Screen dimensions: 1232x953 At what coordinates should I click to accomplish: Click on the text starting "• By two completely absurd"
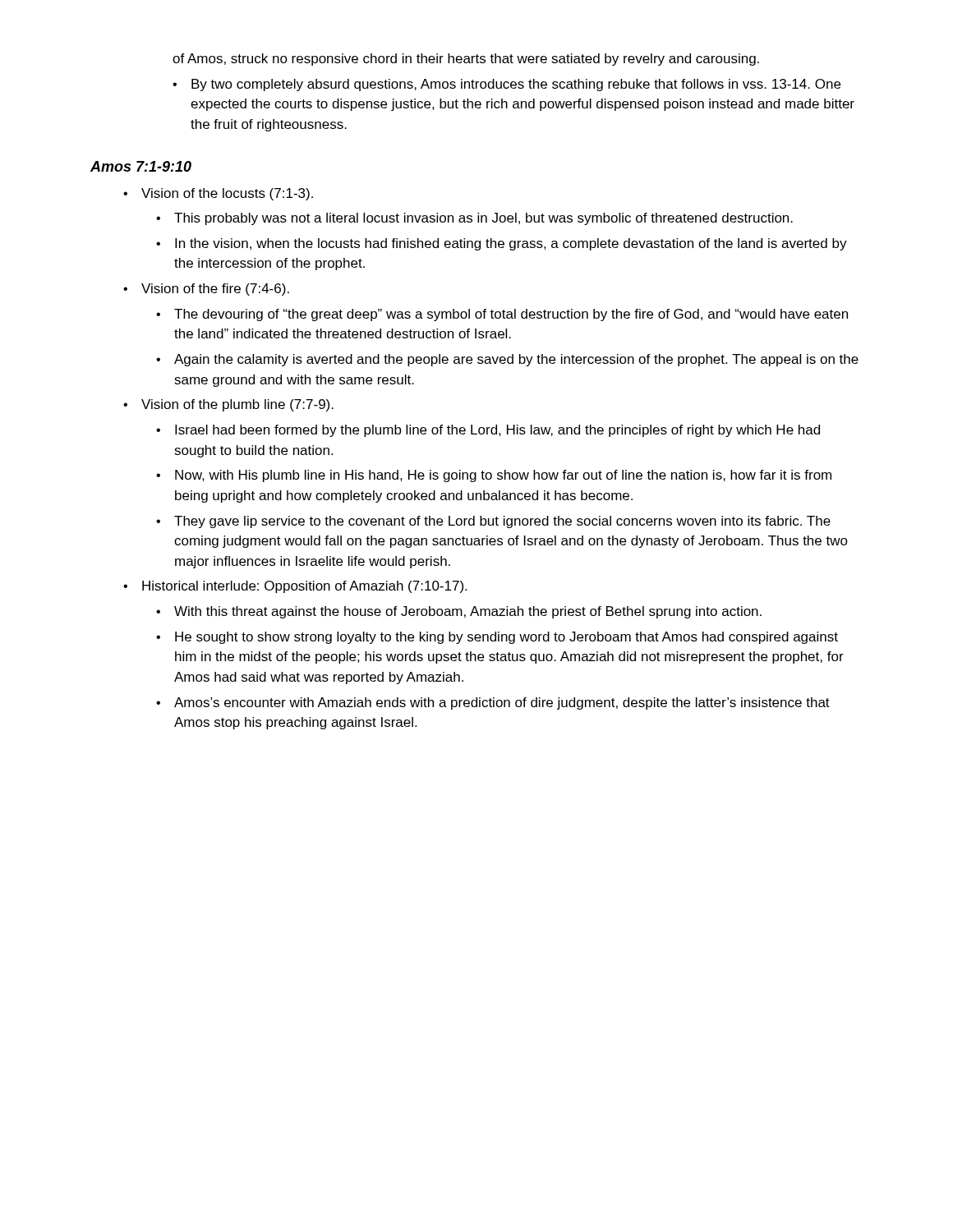click(518, 105)
